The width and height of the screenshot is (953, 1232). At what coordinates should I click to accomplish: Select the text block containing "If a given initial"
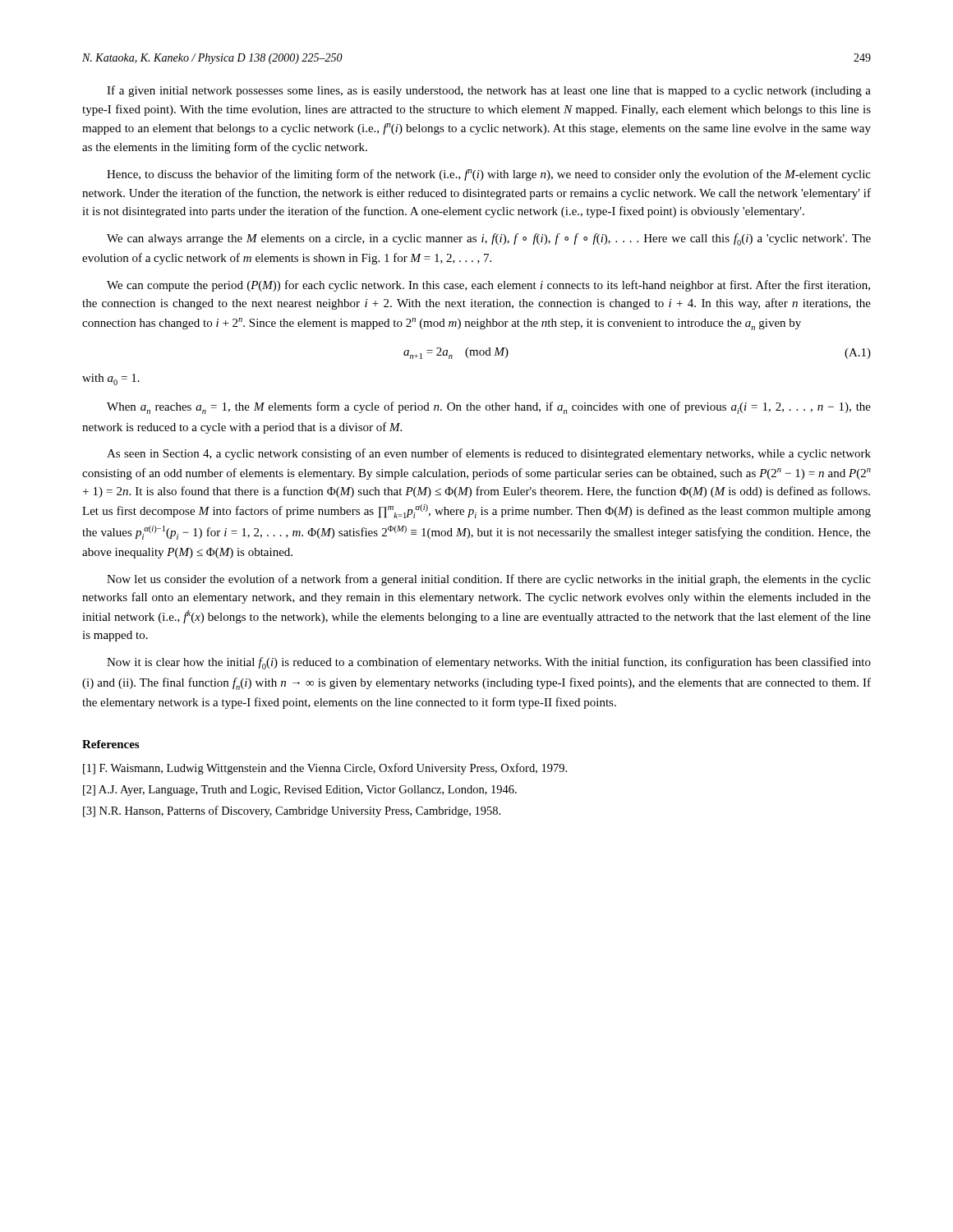(476, 119)
